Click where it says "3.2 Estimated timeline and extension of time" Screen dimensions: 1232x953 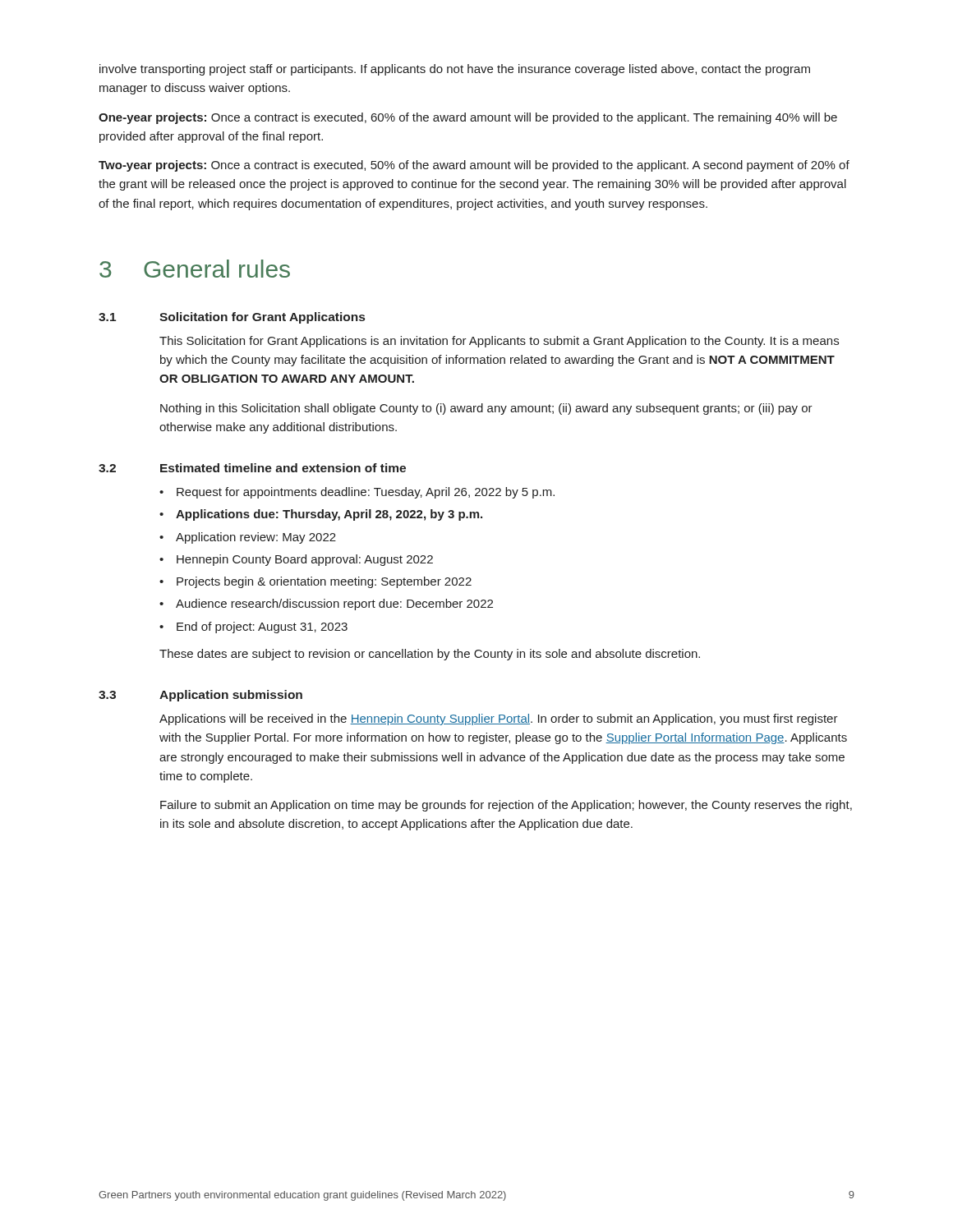click(252, 468)
